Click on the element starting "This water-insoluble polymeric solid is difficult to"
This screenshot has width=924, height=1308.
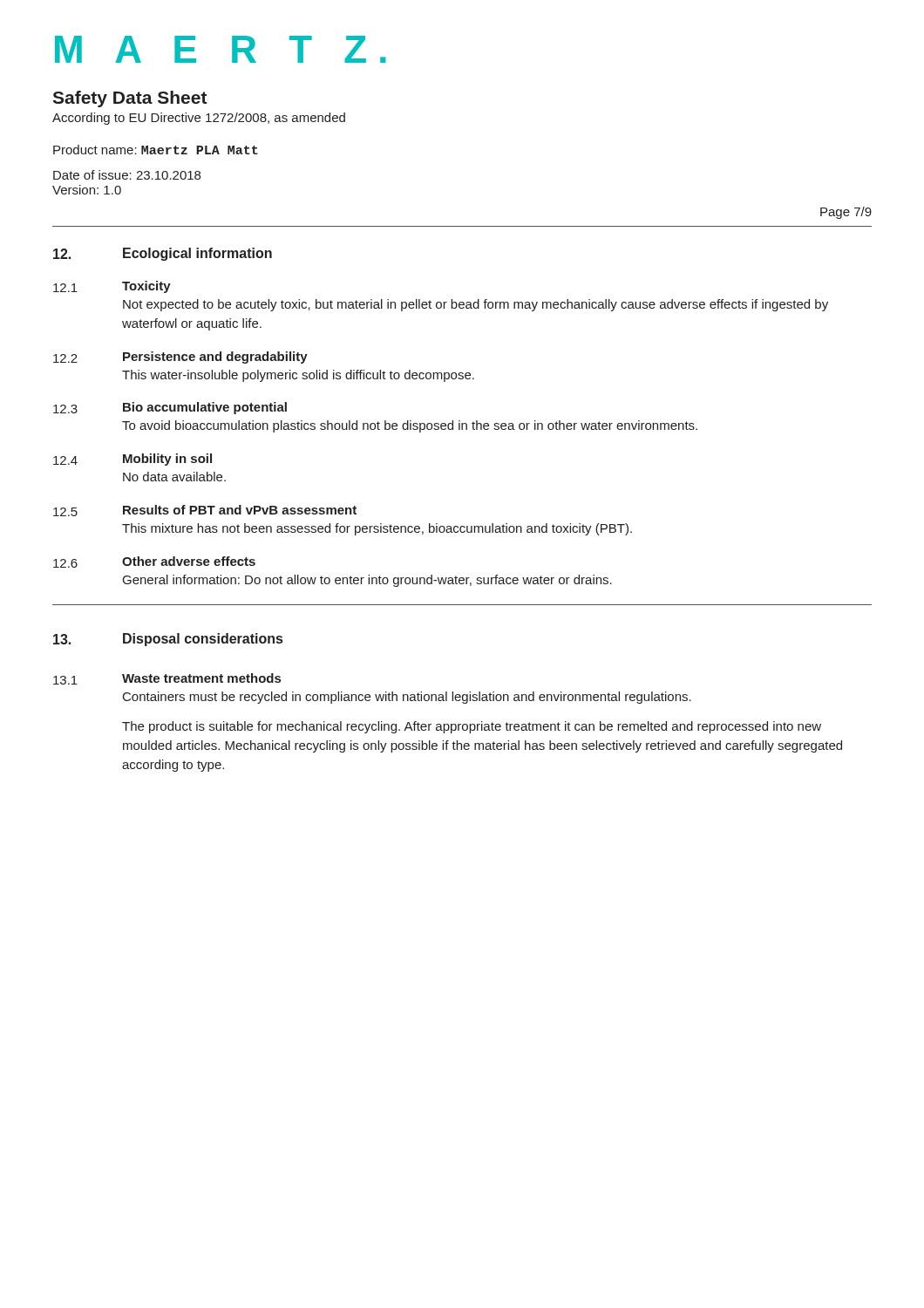(x=299, y=374)
